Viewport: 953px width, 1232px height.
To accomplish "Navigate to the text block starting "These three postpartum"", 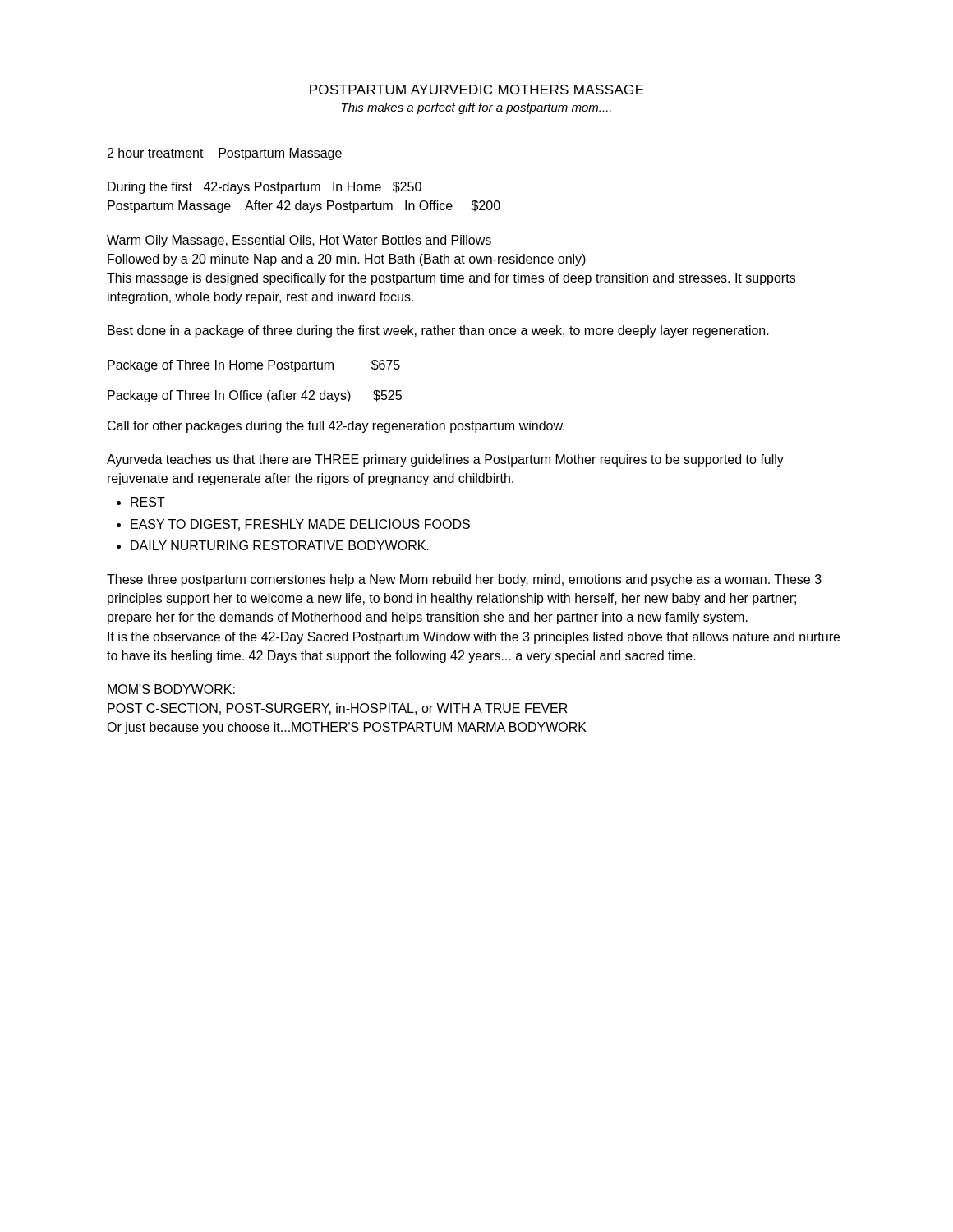I will (474, 618).
